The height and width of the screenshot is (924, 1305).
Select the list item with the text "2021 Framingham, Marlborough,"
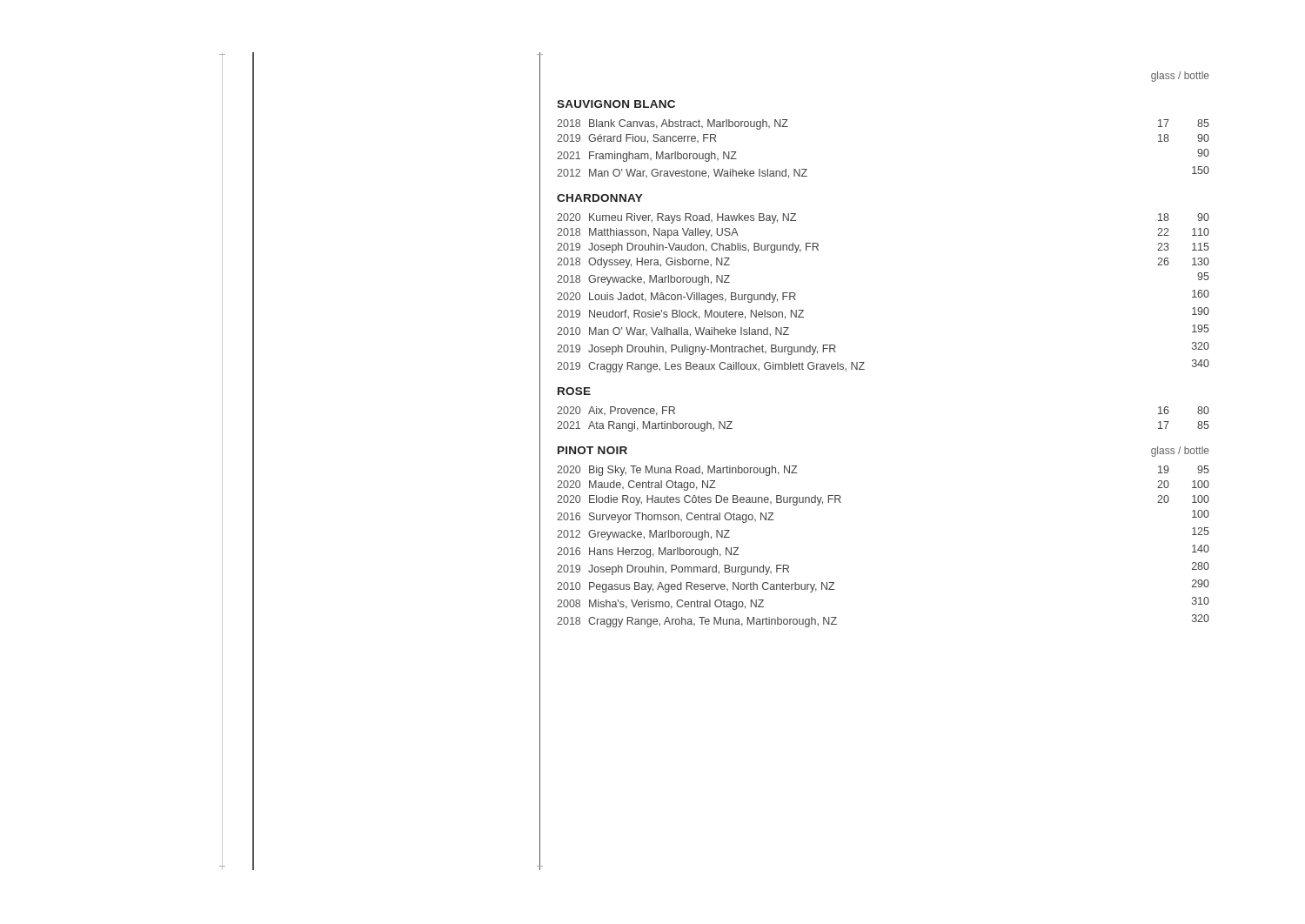pos(642,155)
